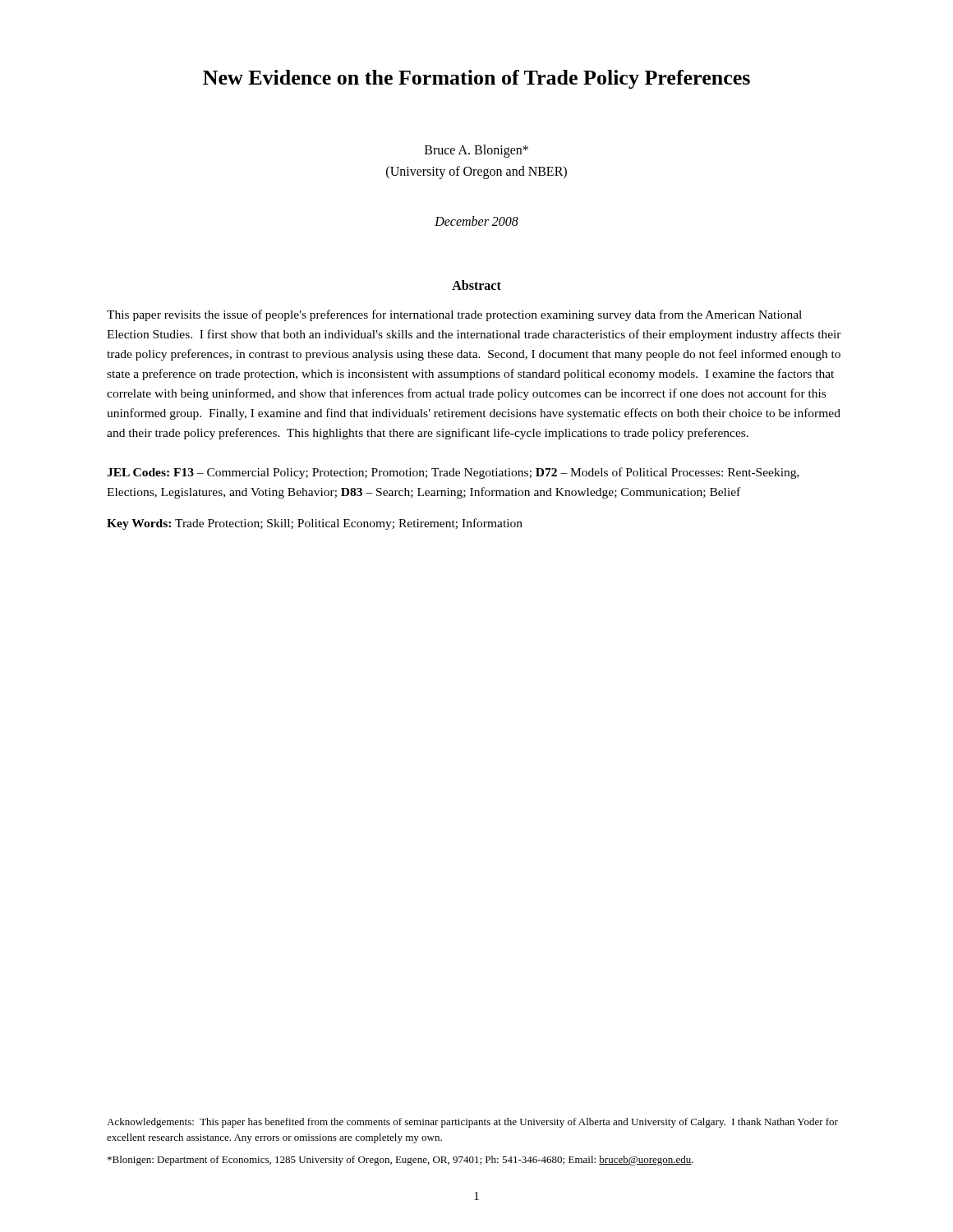Locate the section header
Image resolution: width=953 pixels, height=1232 pixels.
476,286
